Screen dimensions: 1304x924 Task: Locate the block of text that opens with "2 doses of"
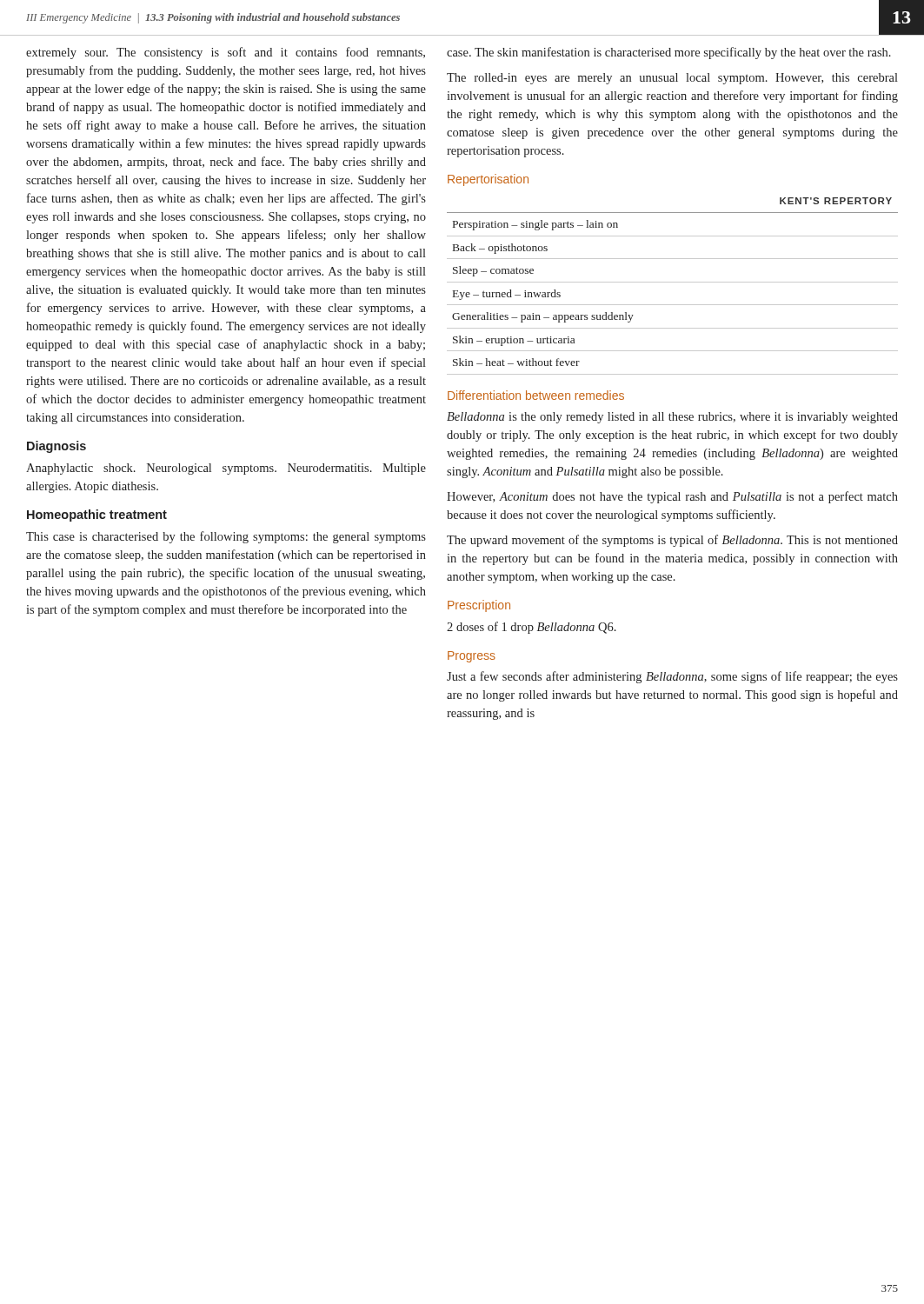[532, 628]
